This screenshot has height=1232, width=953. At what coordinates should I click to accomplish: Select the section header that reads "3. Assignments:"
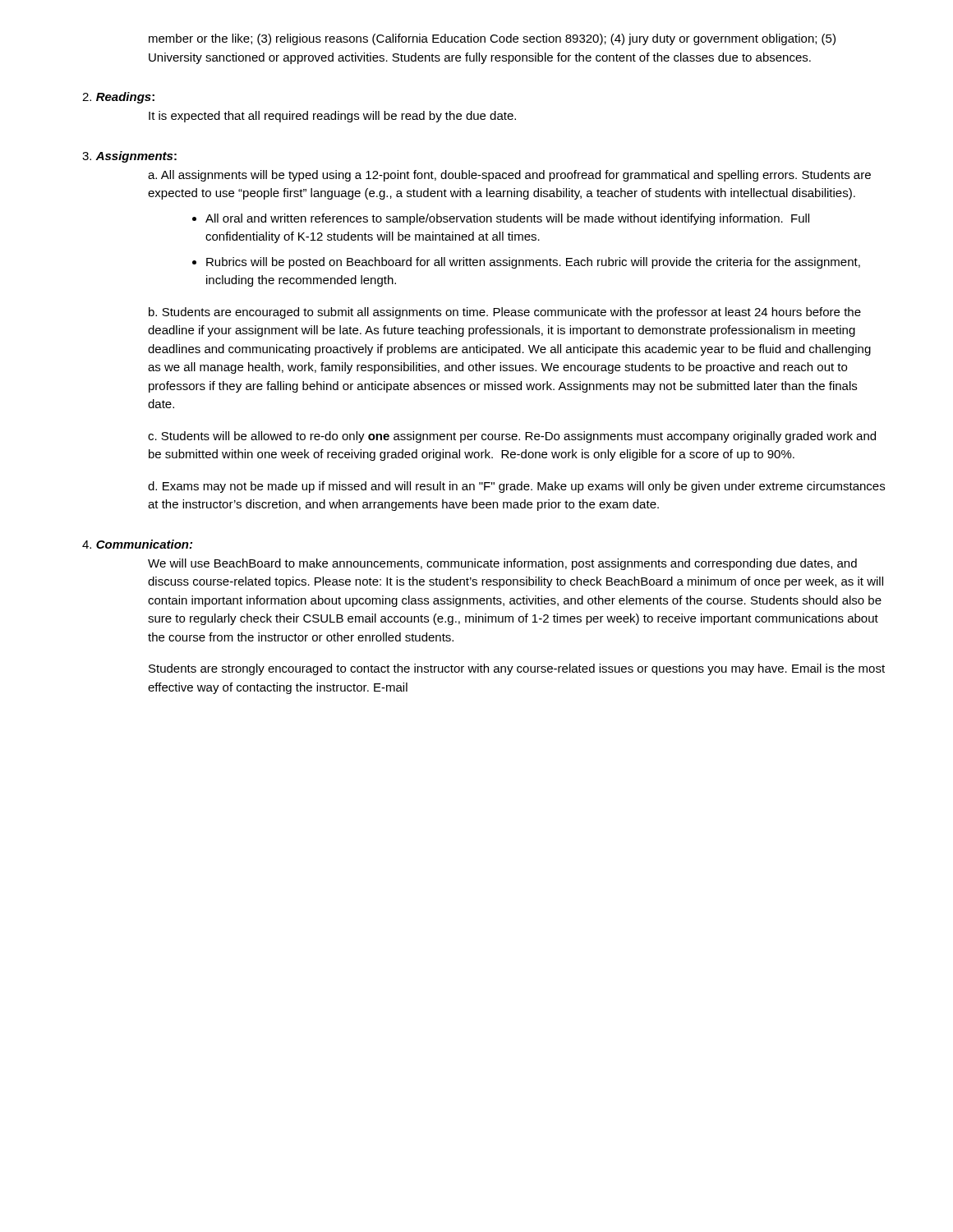pyautogui.click(x=130, y=155)
